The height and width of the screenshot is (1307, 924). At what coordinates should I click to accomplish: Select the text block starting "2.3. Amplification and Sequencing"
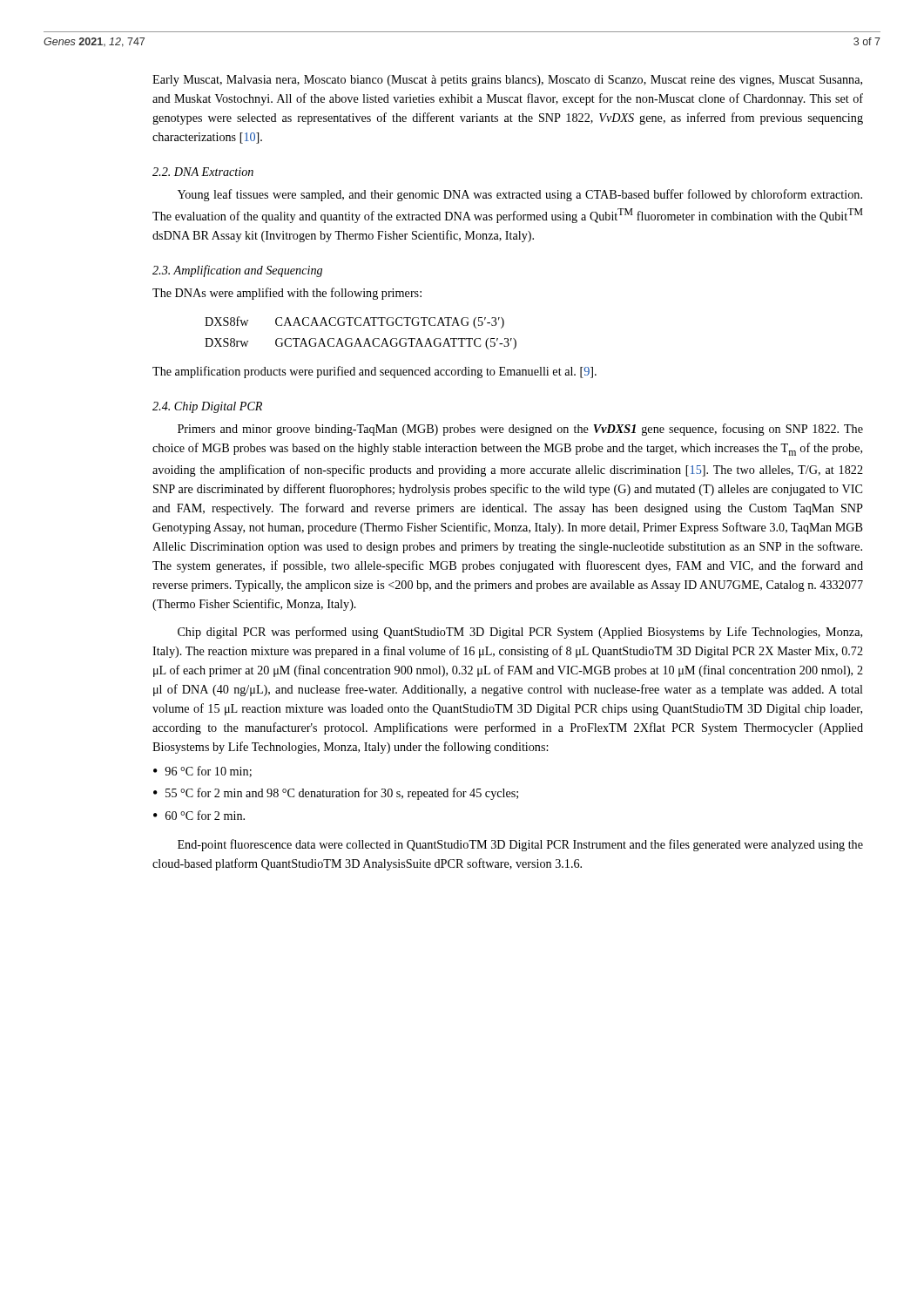pos(237,271)
